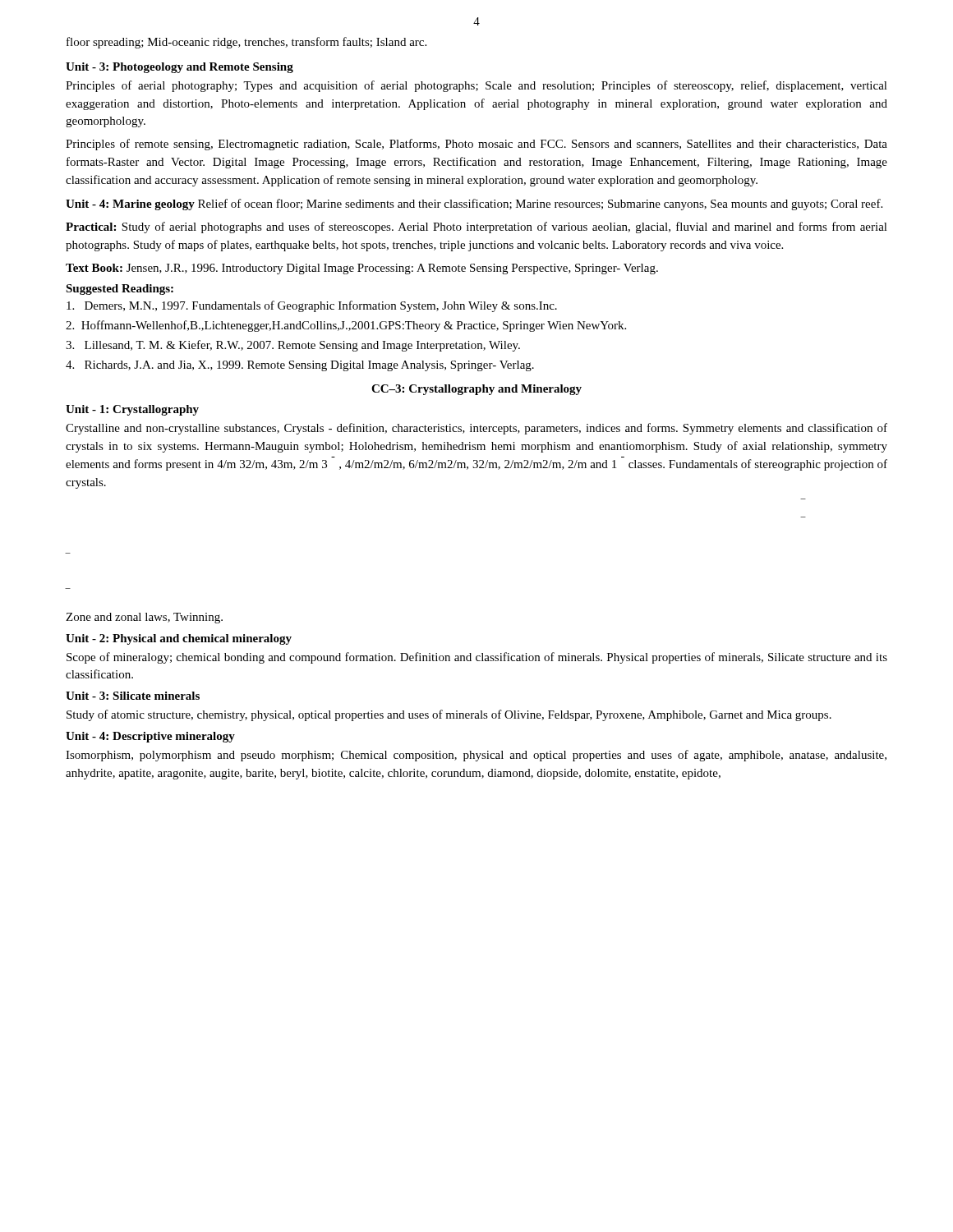The width and height of the screenshot is (953, 1232).
Task: Locate the block starting "Zone and zonal laws, Twinning."
Action: pyautogui.click(x=144, y=618)
